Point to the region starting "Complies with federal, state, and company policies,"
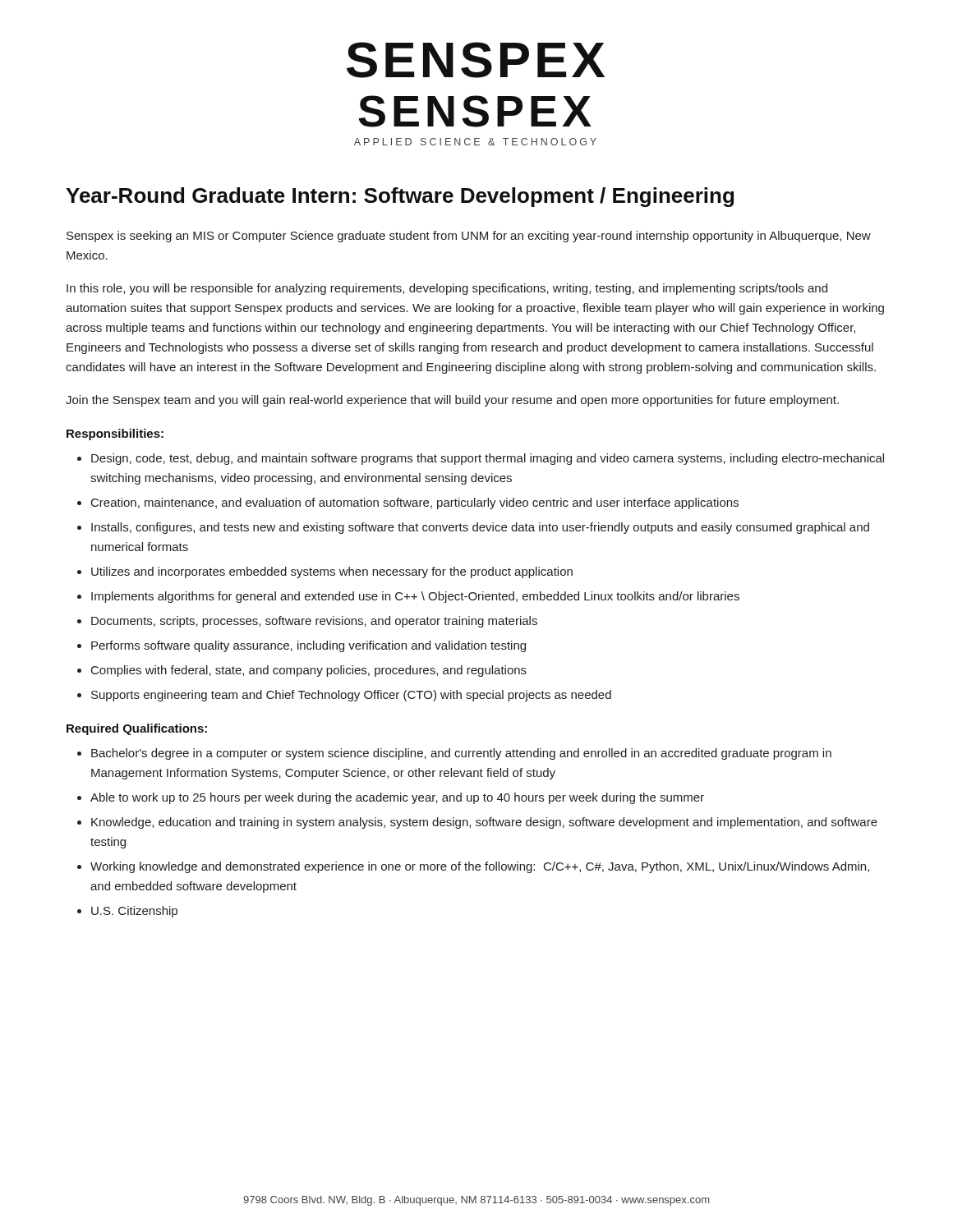This screenshot has width=953, height=1232. click(x=309, y=669)
